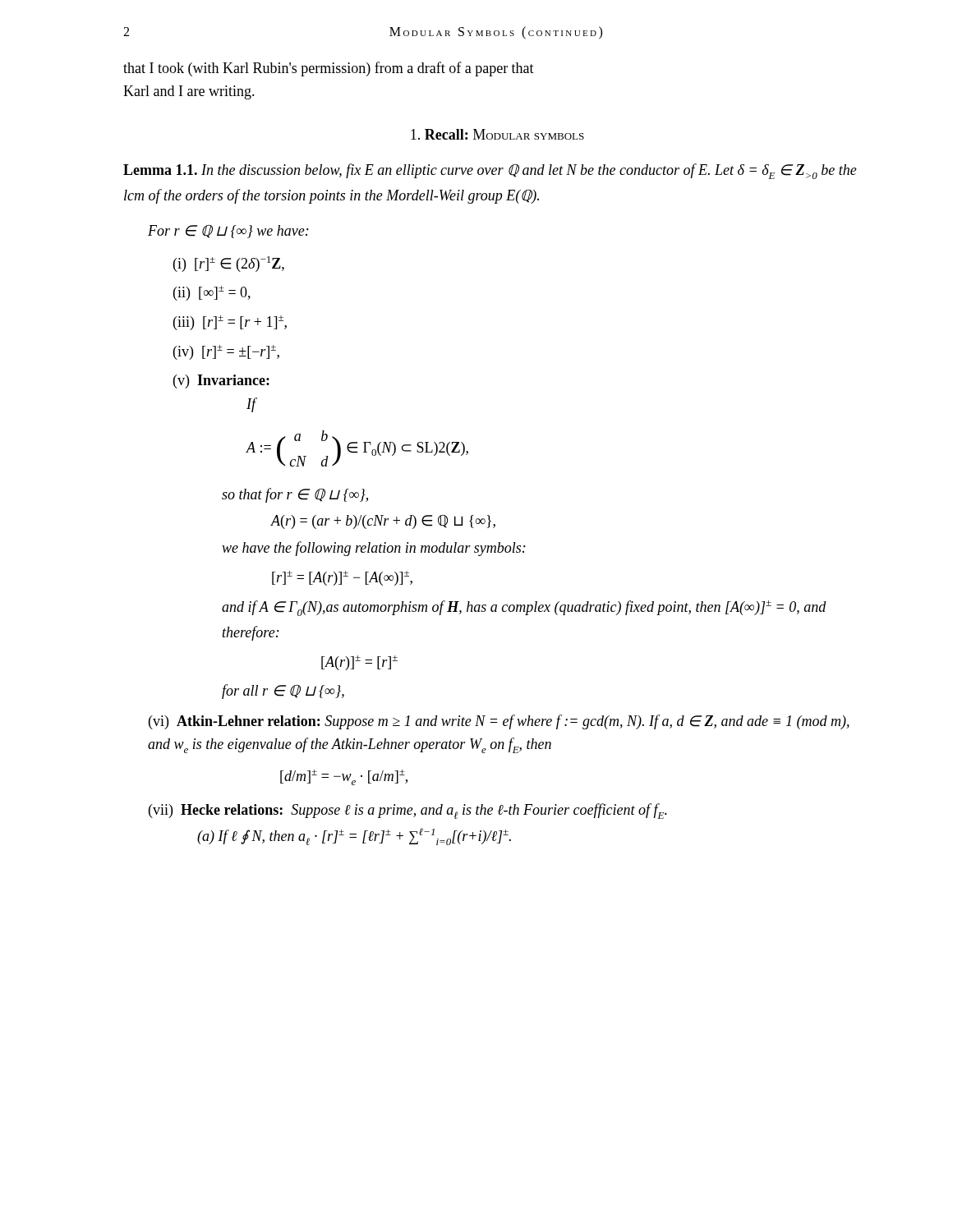Navigate to the text block starting "that I took (with Karl Rubin's permission)"
The height and width of the screenshot is (1232, 953).
[328, 80]
